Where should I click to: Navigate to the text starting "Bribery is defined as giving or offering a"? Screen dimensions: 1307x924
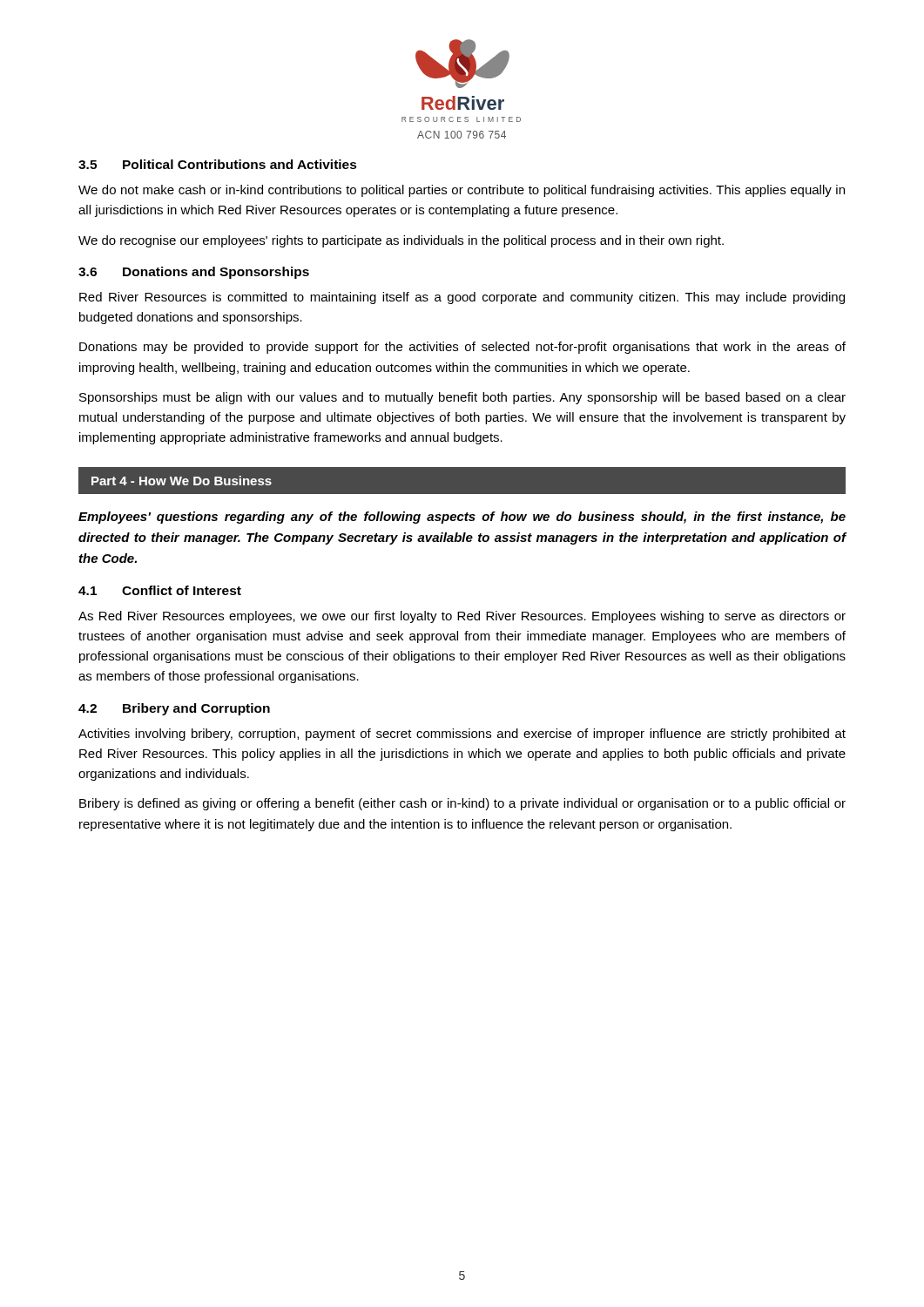point(462,813)
